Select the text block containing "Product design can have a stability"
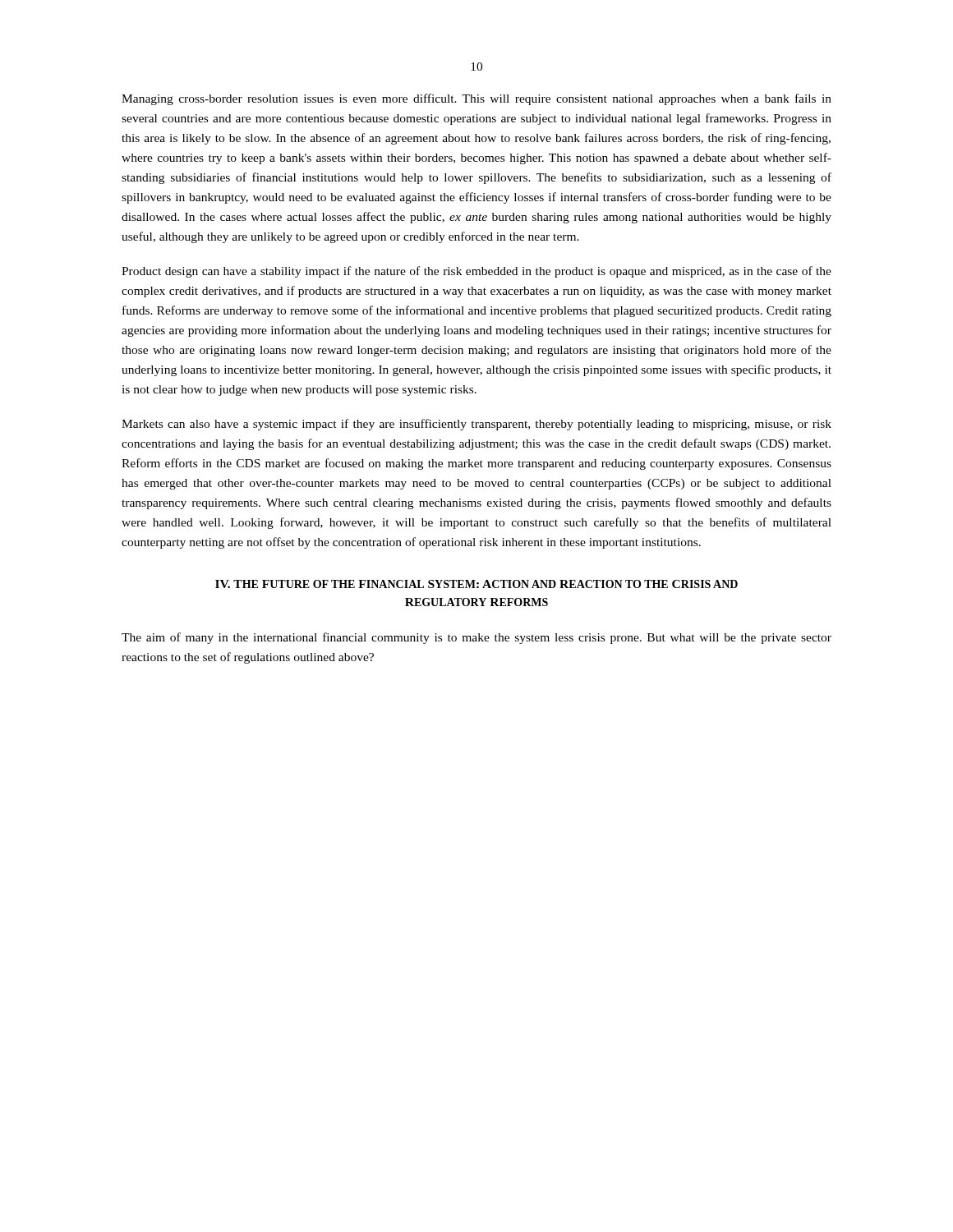The height and width of the screenshot is (1232, 953). 476,330
